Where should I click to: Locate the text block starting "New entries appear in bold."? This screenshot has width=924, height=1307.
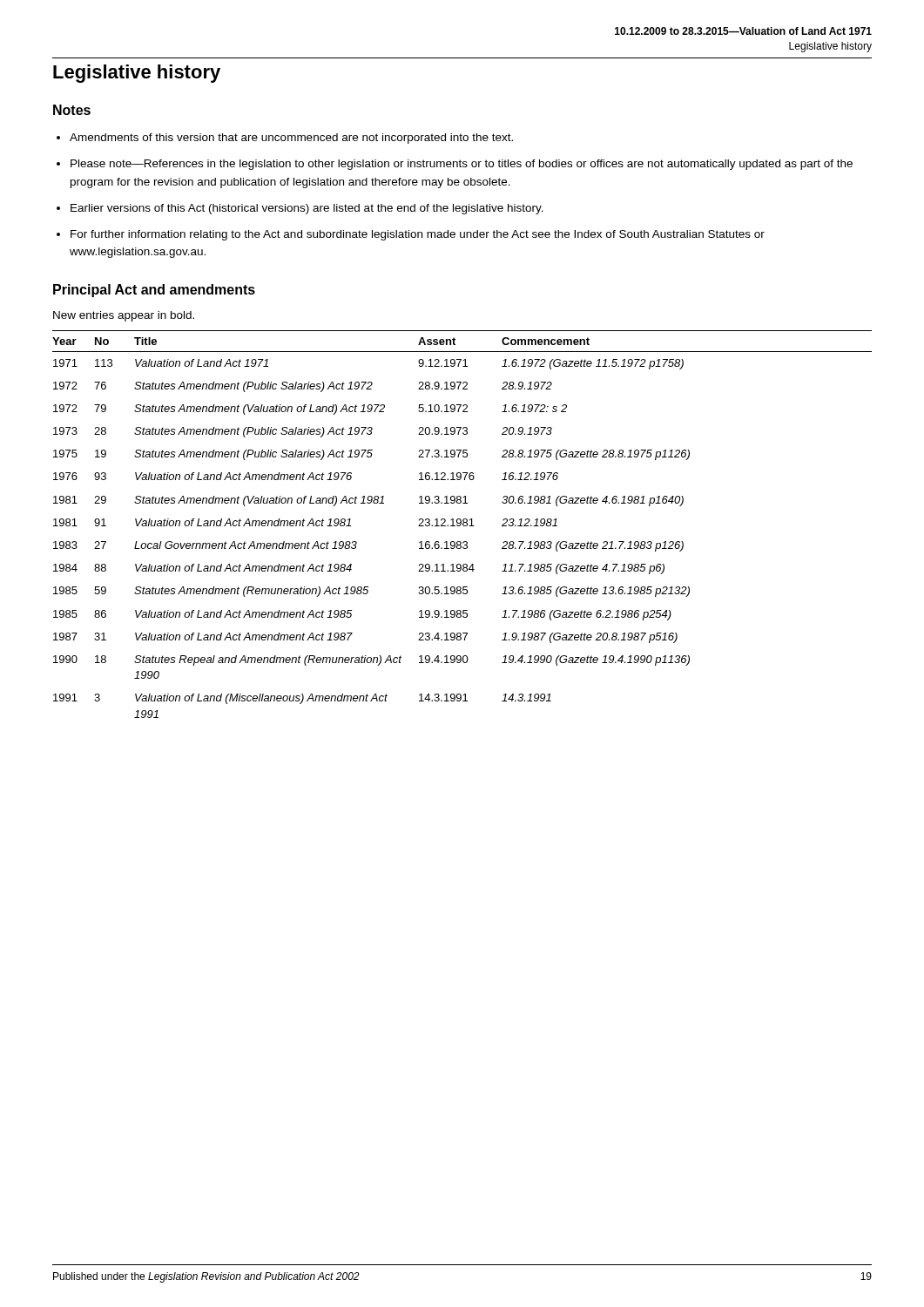pos(124,315)
